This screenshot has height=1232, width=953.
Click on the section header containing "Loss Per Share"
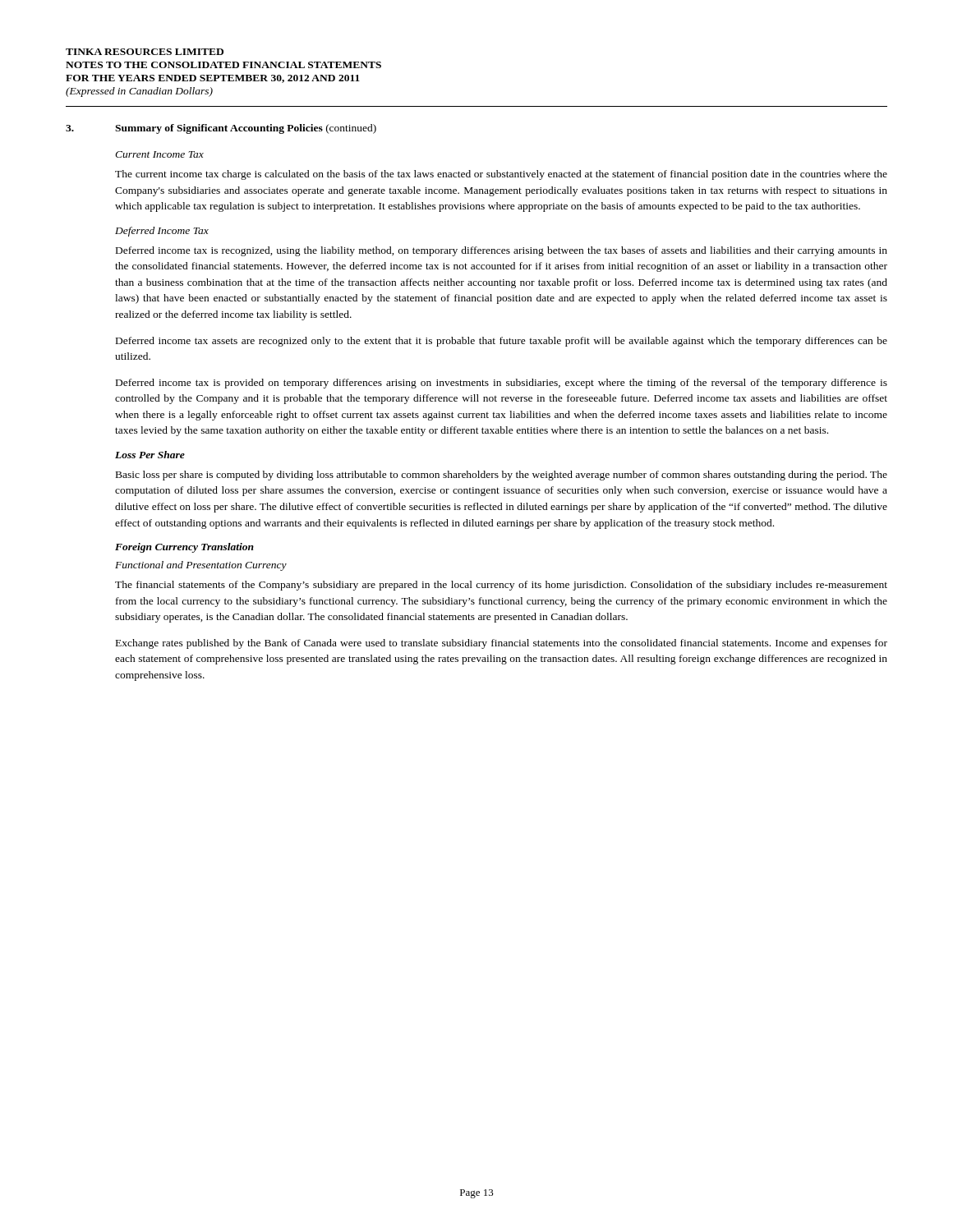pos(150,454)
